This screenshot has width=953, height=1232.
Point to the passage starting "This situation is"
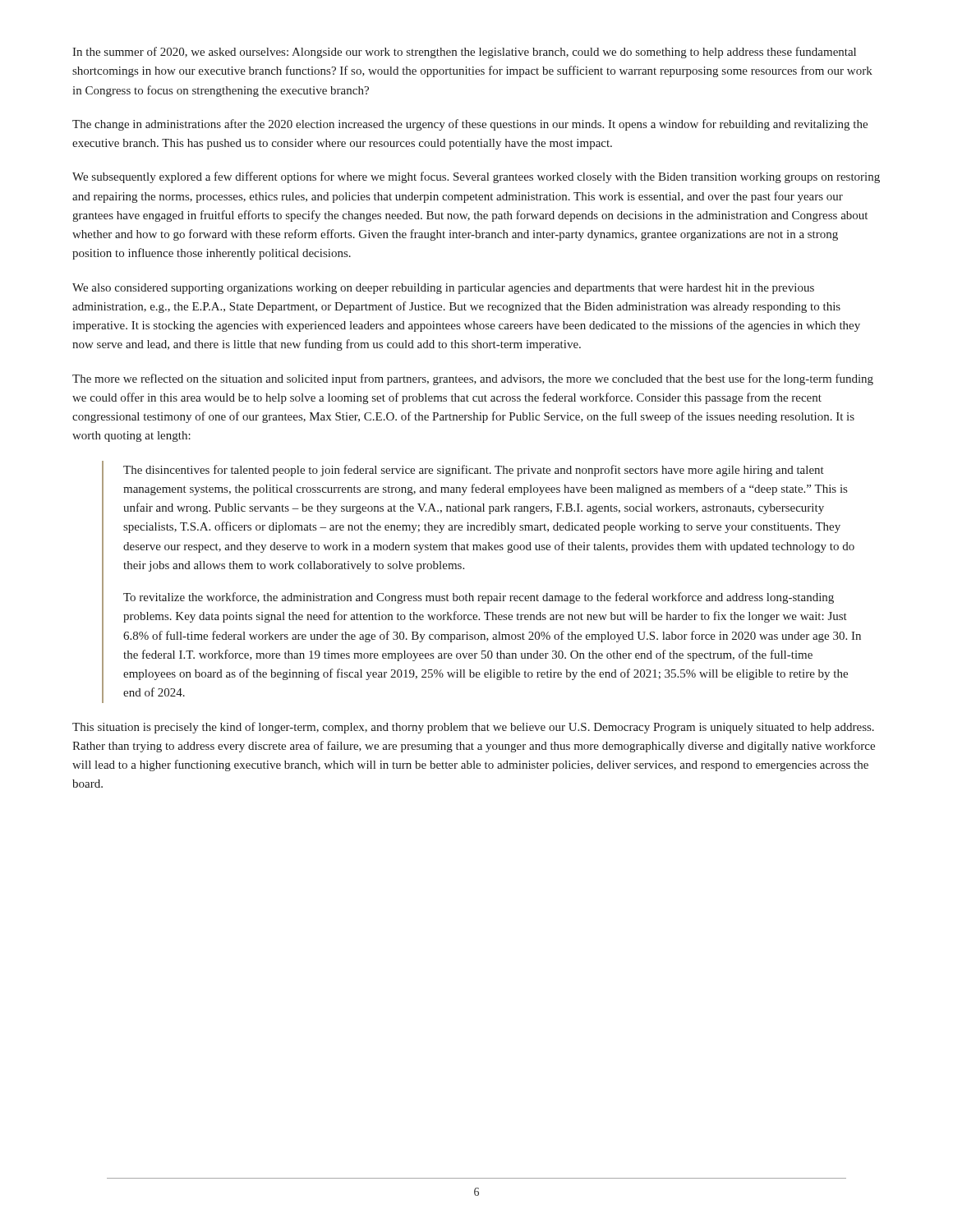tap(474, 755)
